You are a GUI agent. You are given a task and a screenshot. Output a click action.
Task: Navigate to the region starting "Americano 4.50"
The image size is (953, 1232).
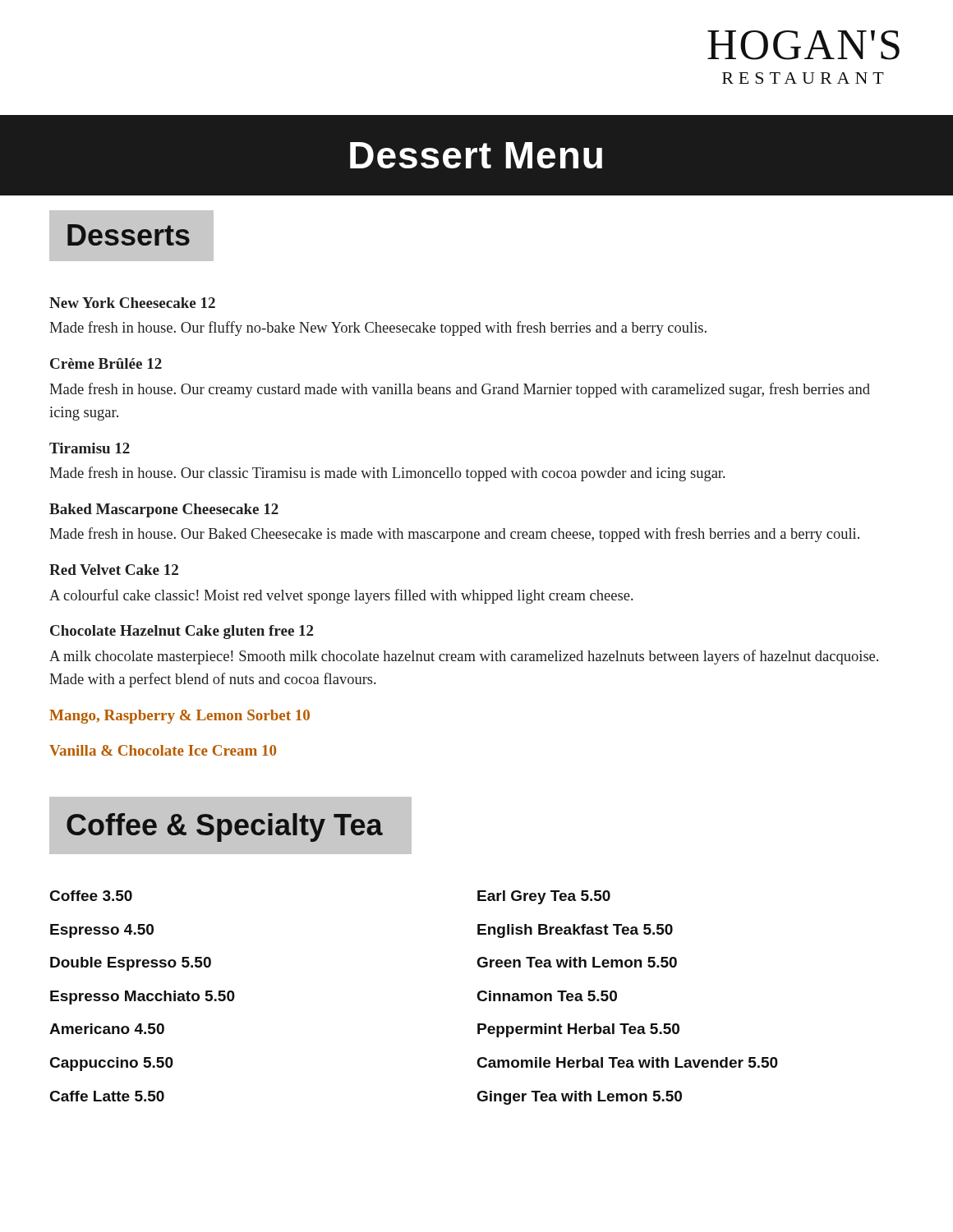click(107, 1029)
